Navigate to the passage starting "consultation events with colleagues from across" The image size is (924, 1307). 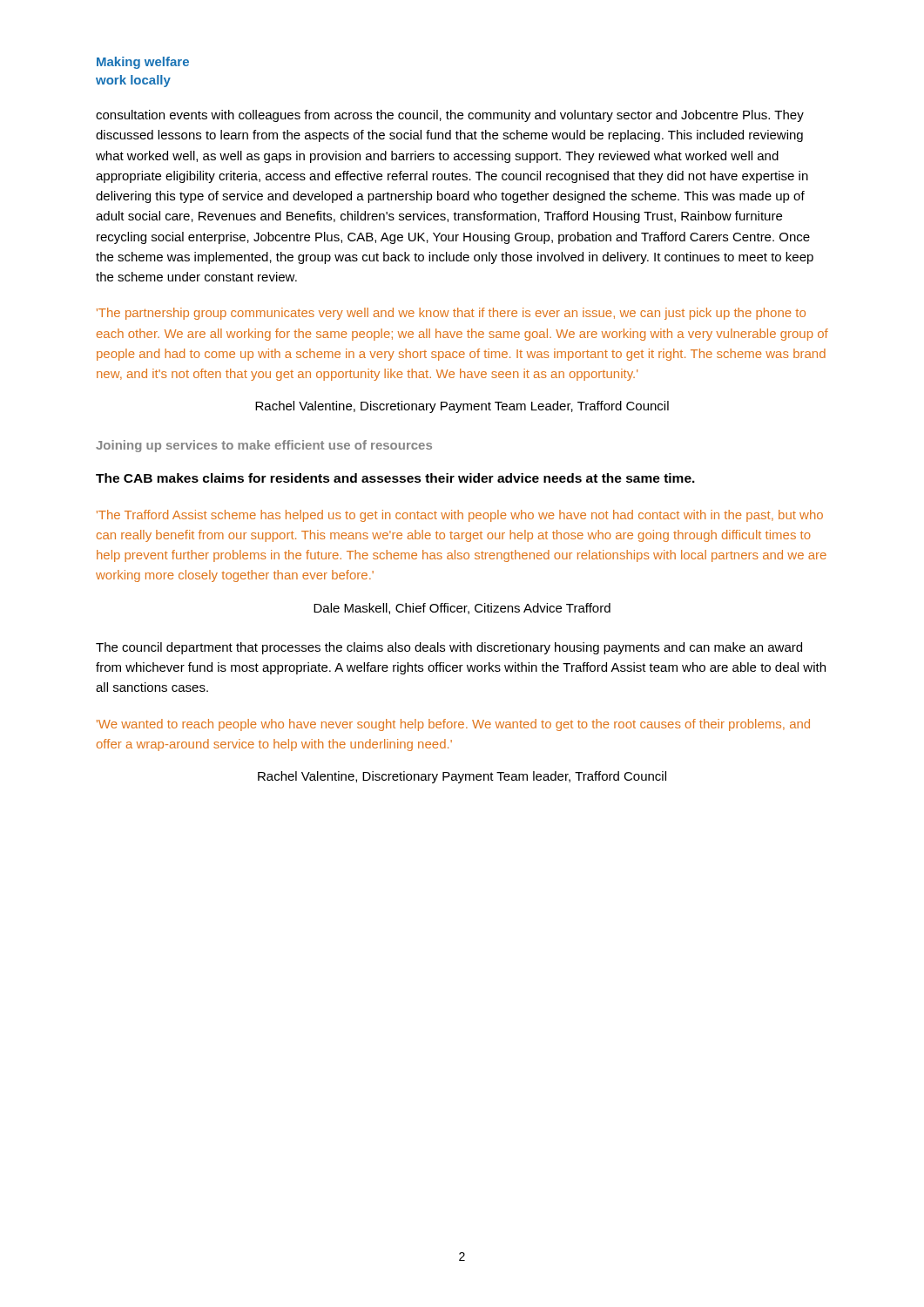click(455, 196)
